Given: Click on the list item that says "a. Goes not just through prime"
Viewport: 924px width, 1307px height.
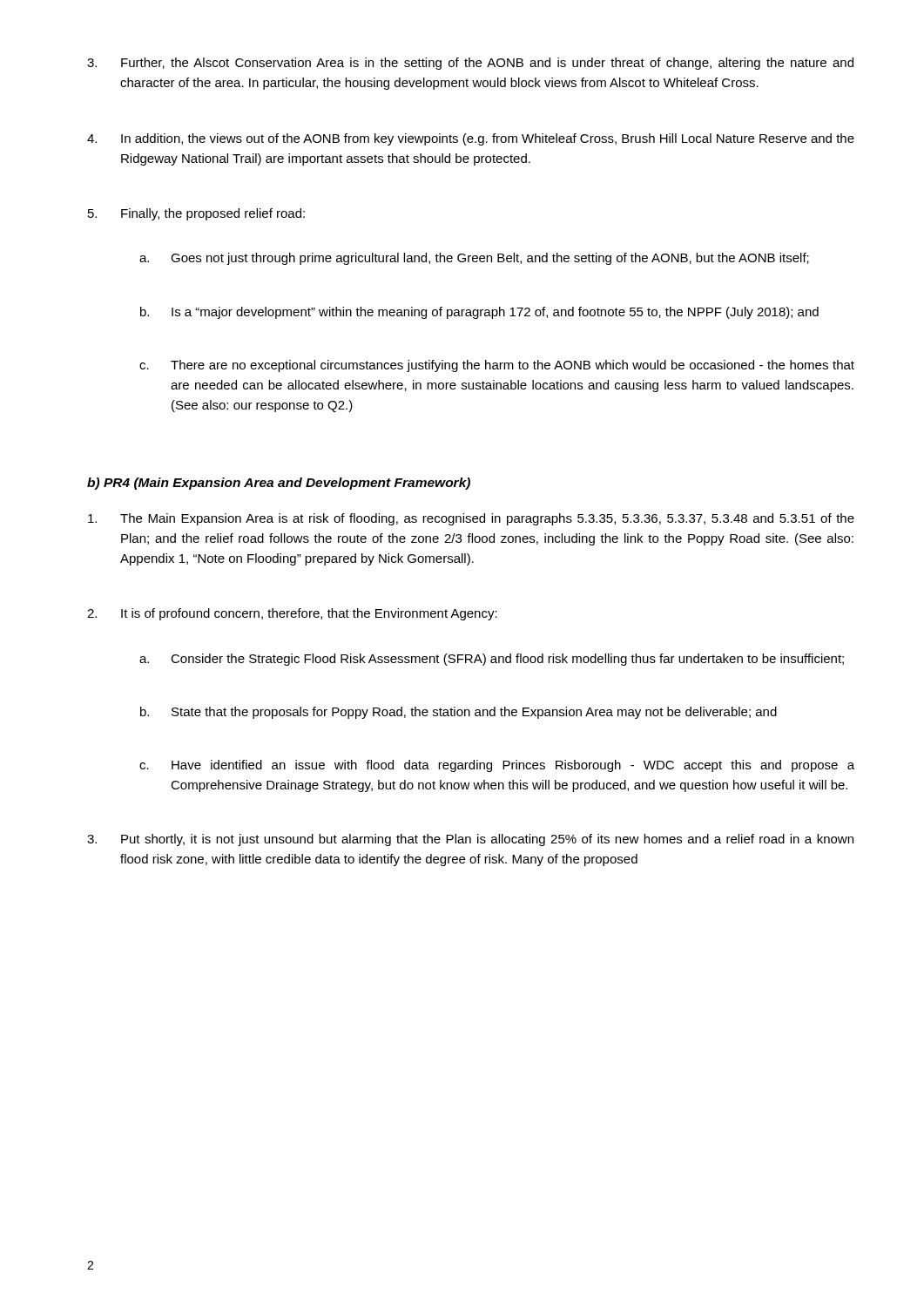Looking at the screenshot, I should (497, 258).
